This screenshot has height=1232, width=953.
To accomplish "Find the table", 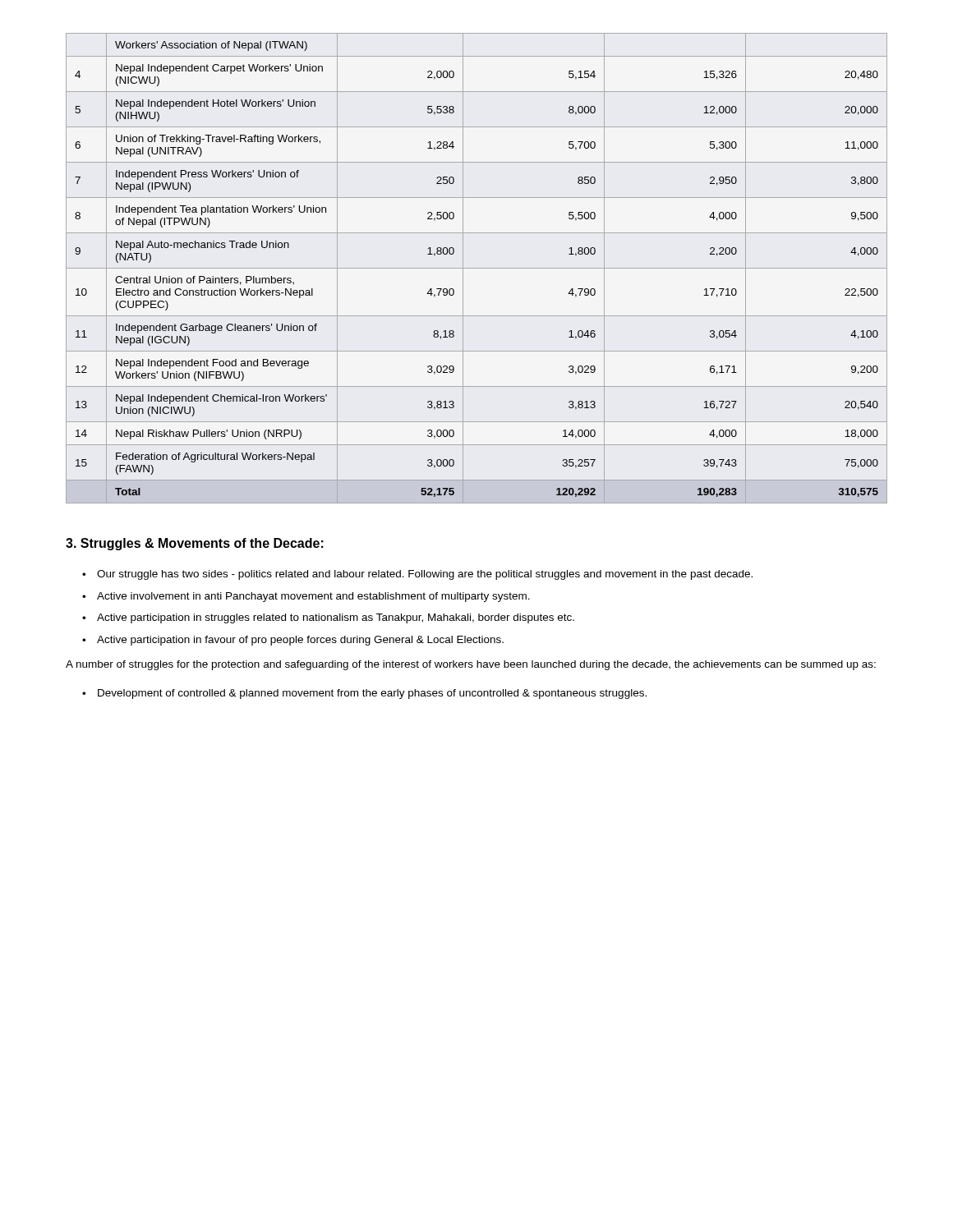I will pyautogui.click(x=476, y=268).
